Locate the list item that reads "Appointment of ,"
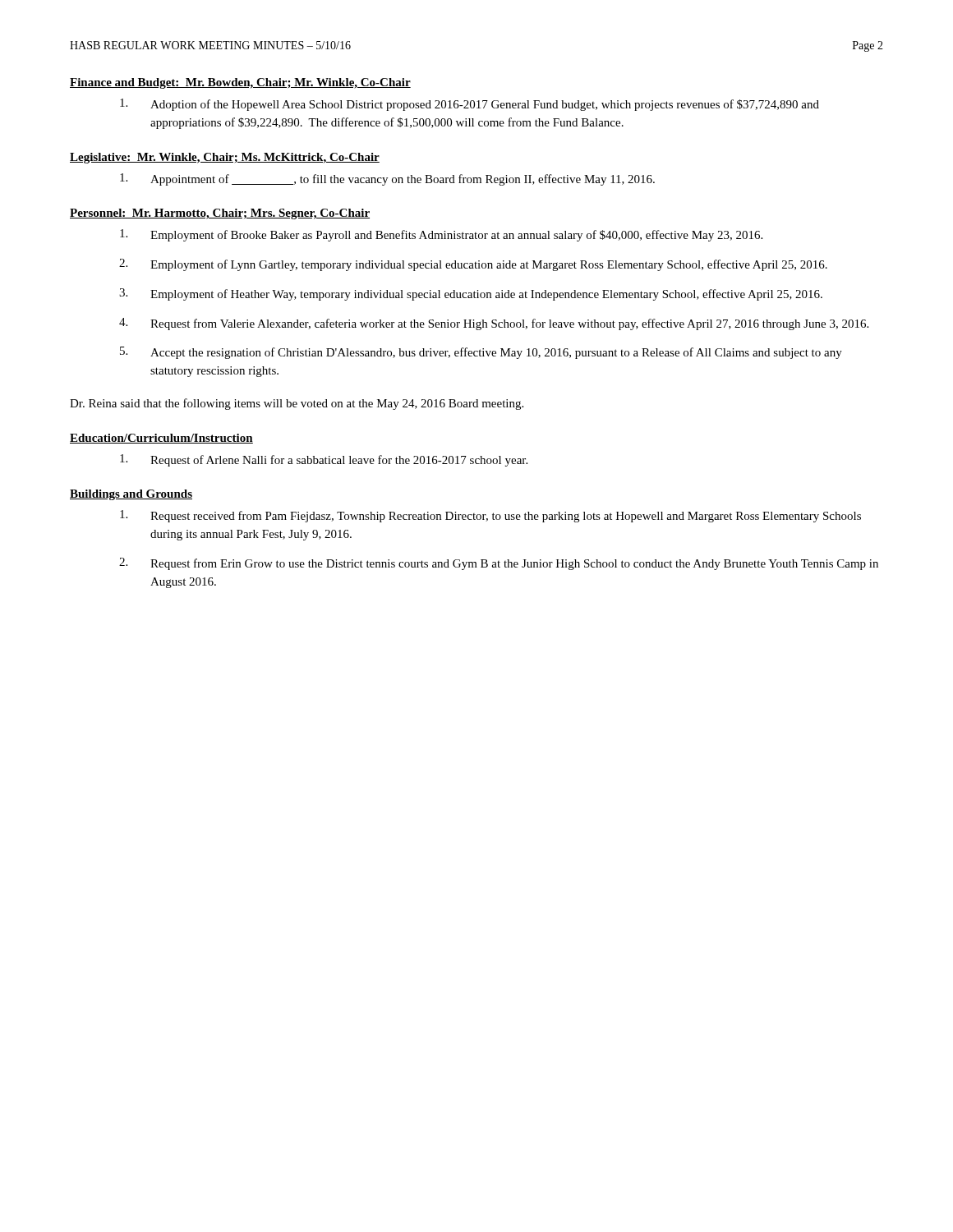The image size is (953, 1232). tap(501, 179)
